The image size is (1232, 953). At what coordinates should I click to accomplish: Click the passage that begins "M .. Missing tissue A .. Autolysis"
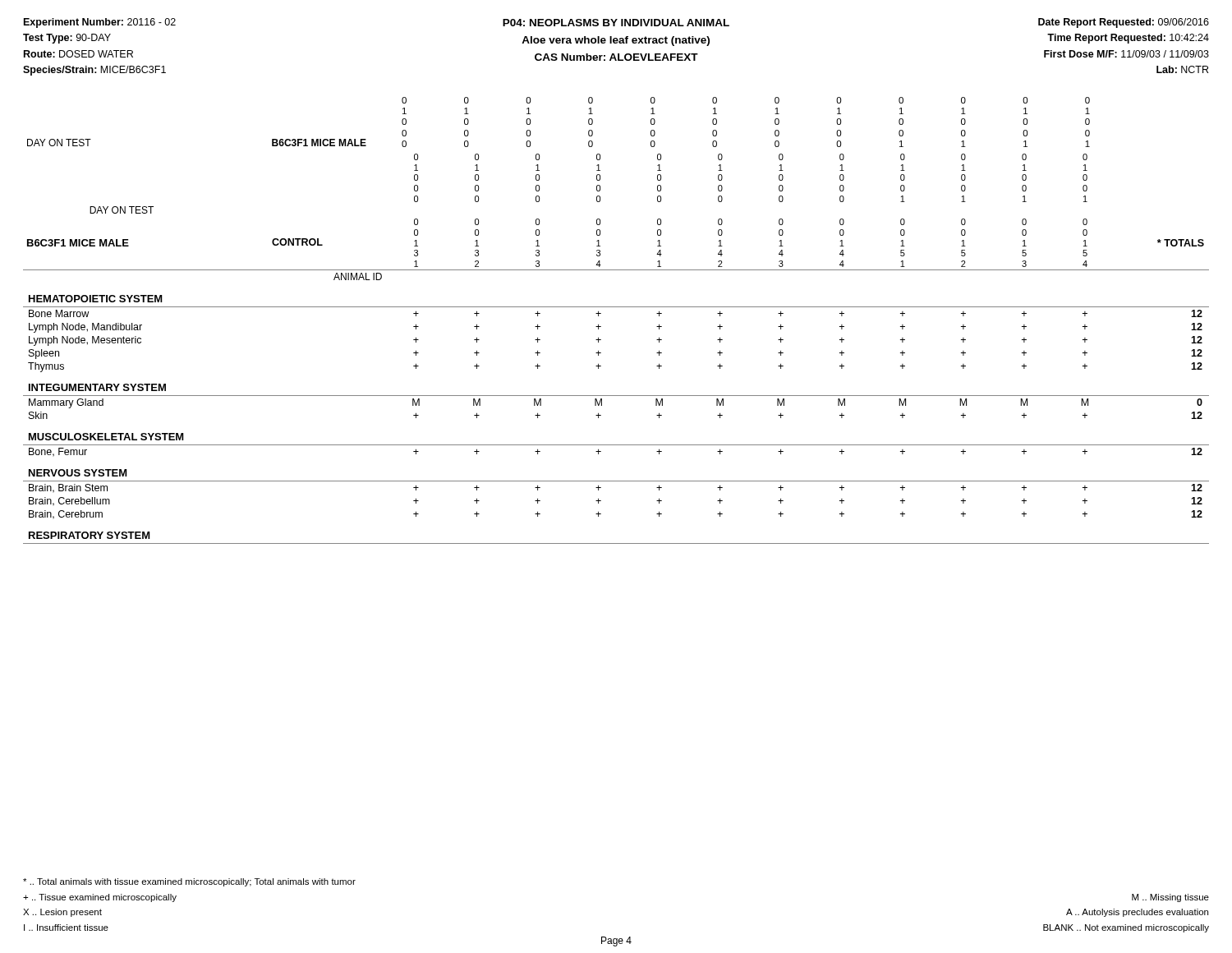coord(1126,912)
